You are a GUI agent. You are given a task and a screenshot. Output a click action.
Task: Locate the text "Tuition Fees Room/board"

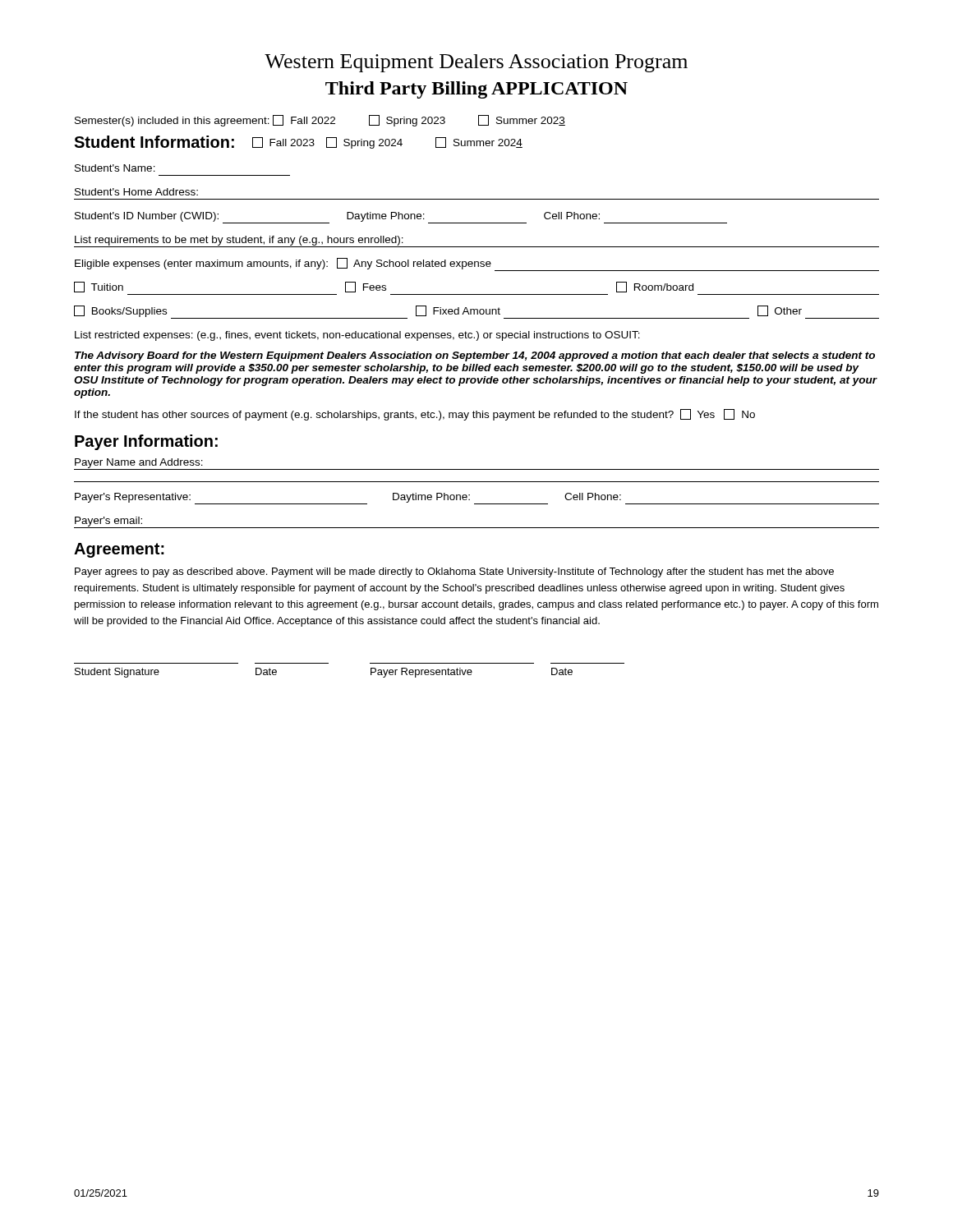click(476, 287)
